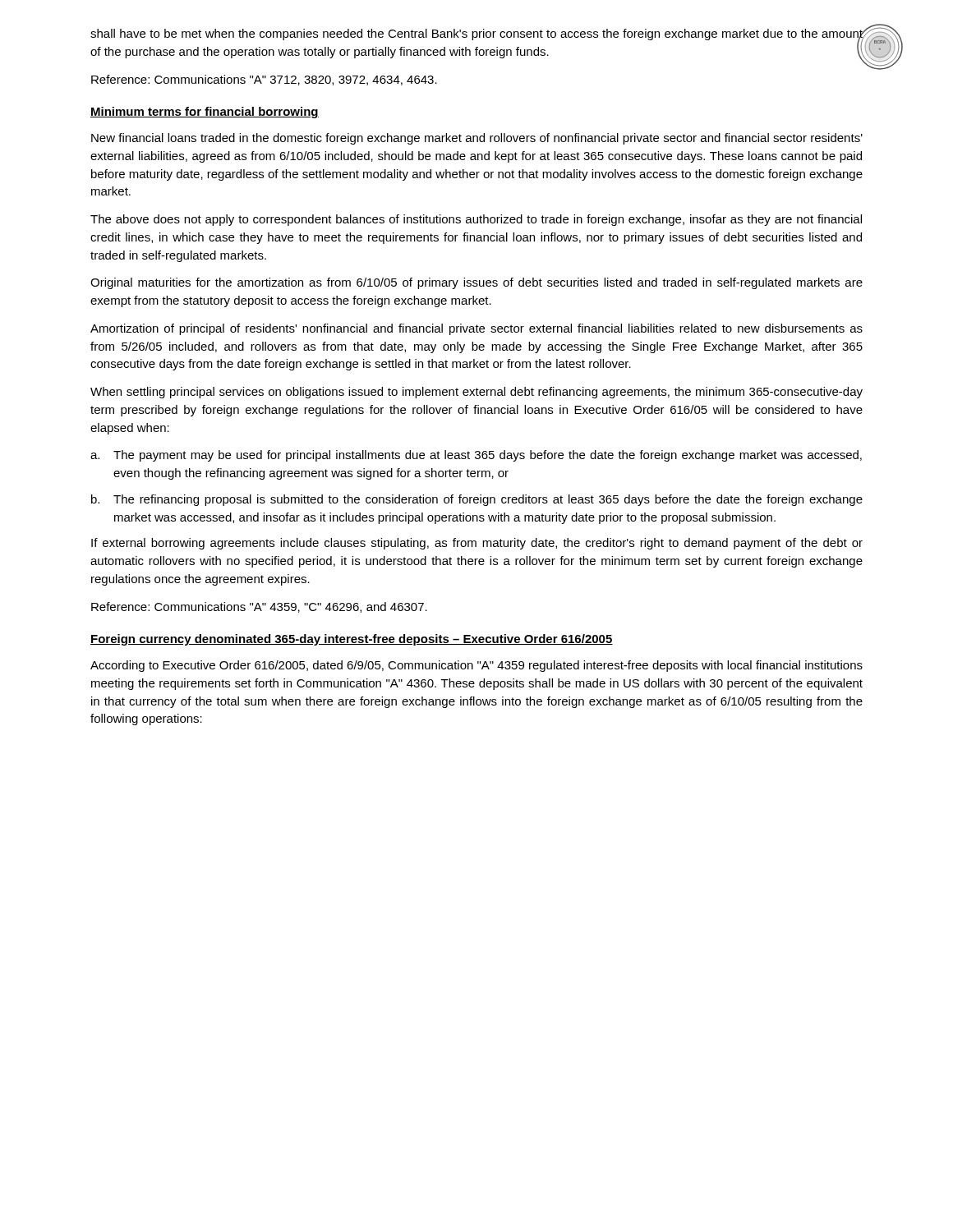Click the passage that begins "If external borrowing agreements include"
The image size is (953, 1232).
tap(476, 561)
